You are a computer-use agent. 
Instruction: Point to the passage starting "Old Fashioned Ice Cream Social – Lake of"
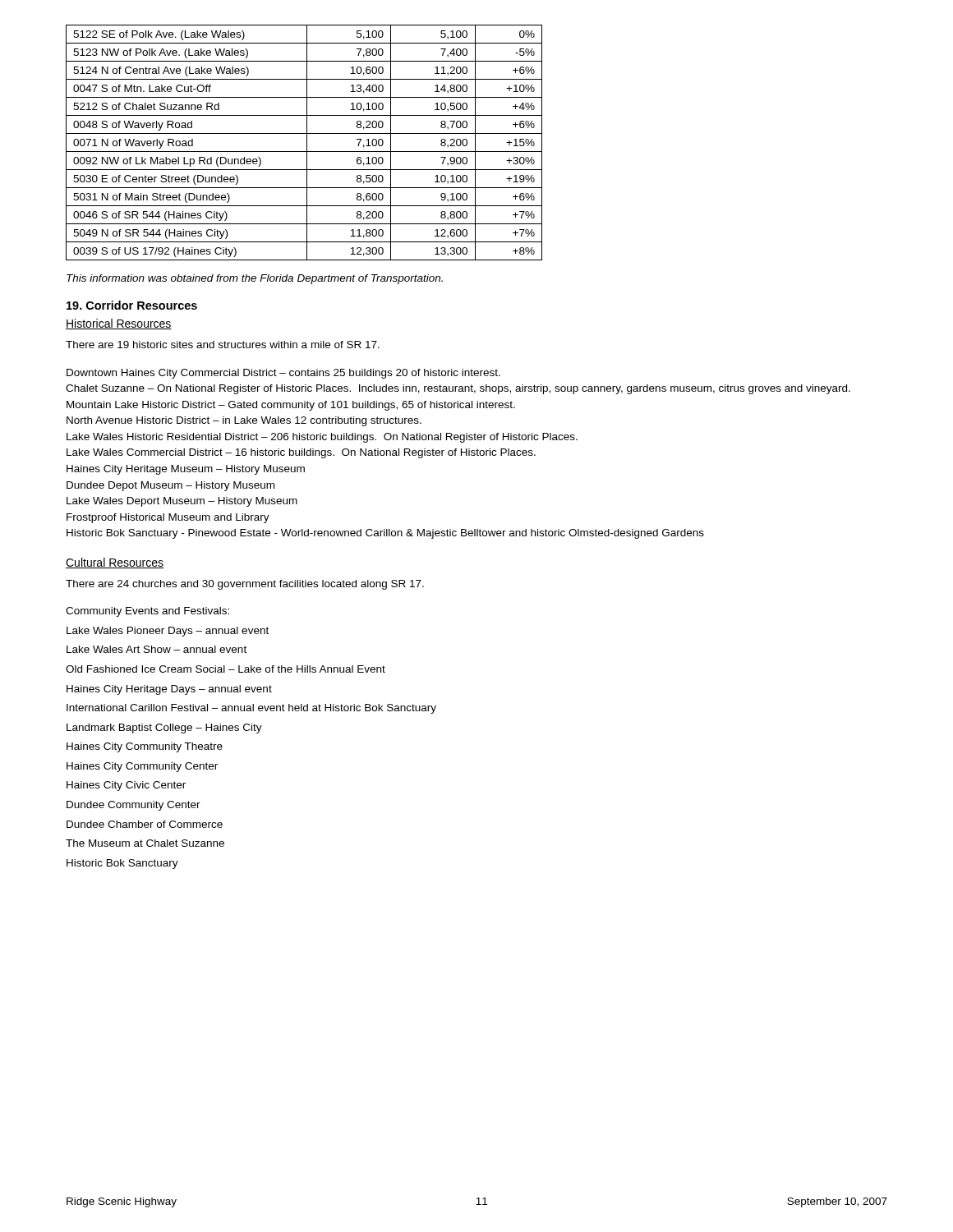225,669
